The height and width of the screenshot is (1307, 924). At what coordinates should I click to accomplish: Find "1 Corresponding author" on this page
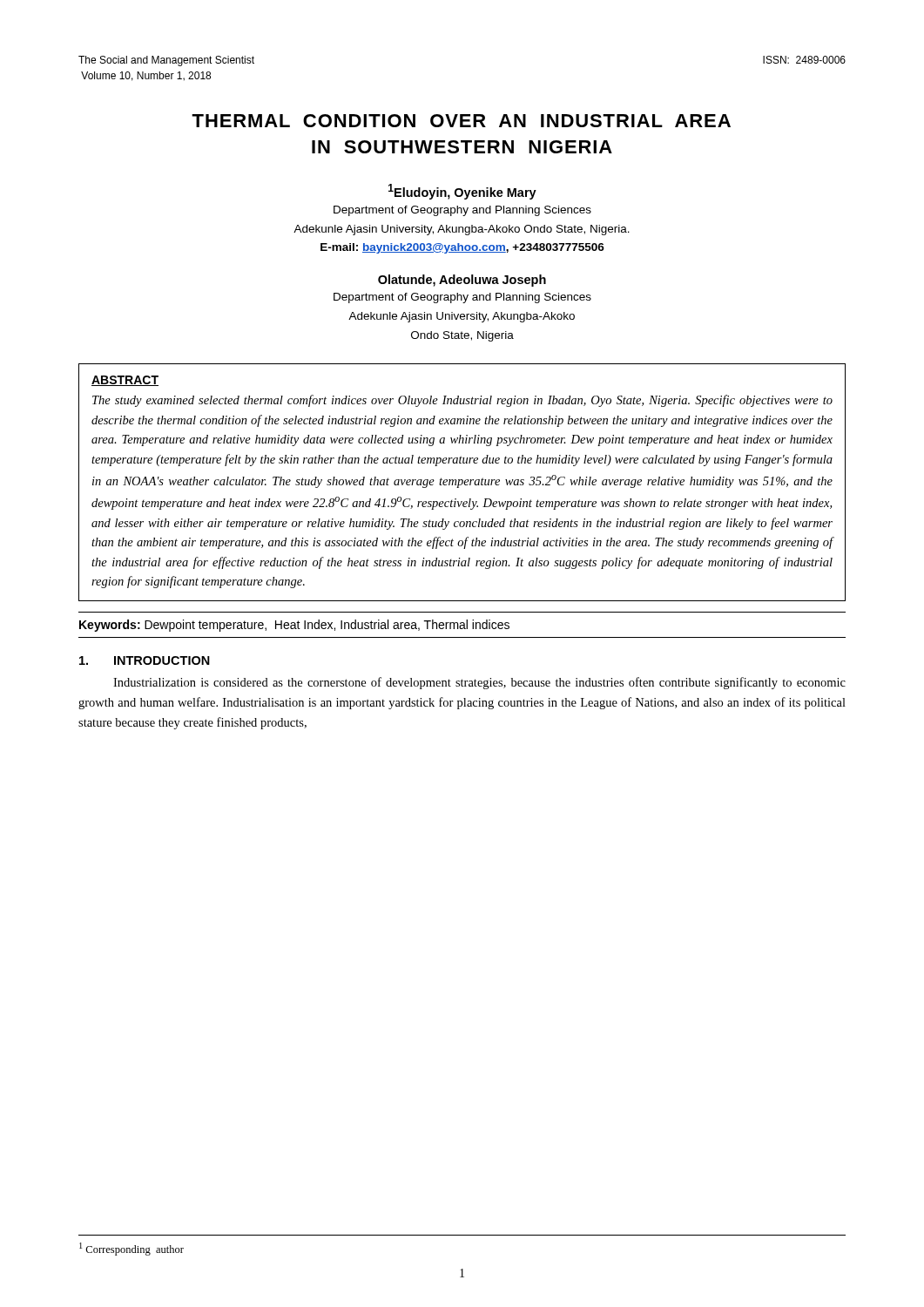[x=131, y=1248]
